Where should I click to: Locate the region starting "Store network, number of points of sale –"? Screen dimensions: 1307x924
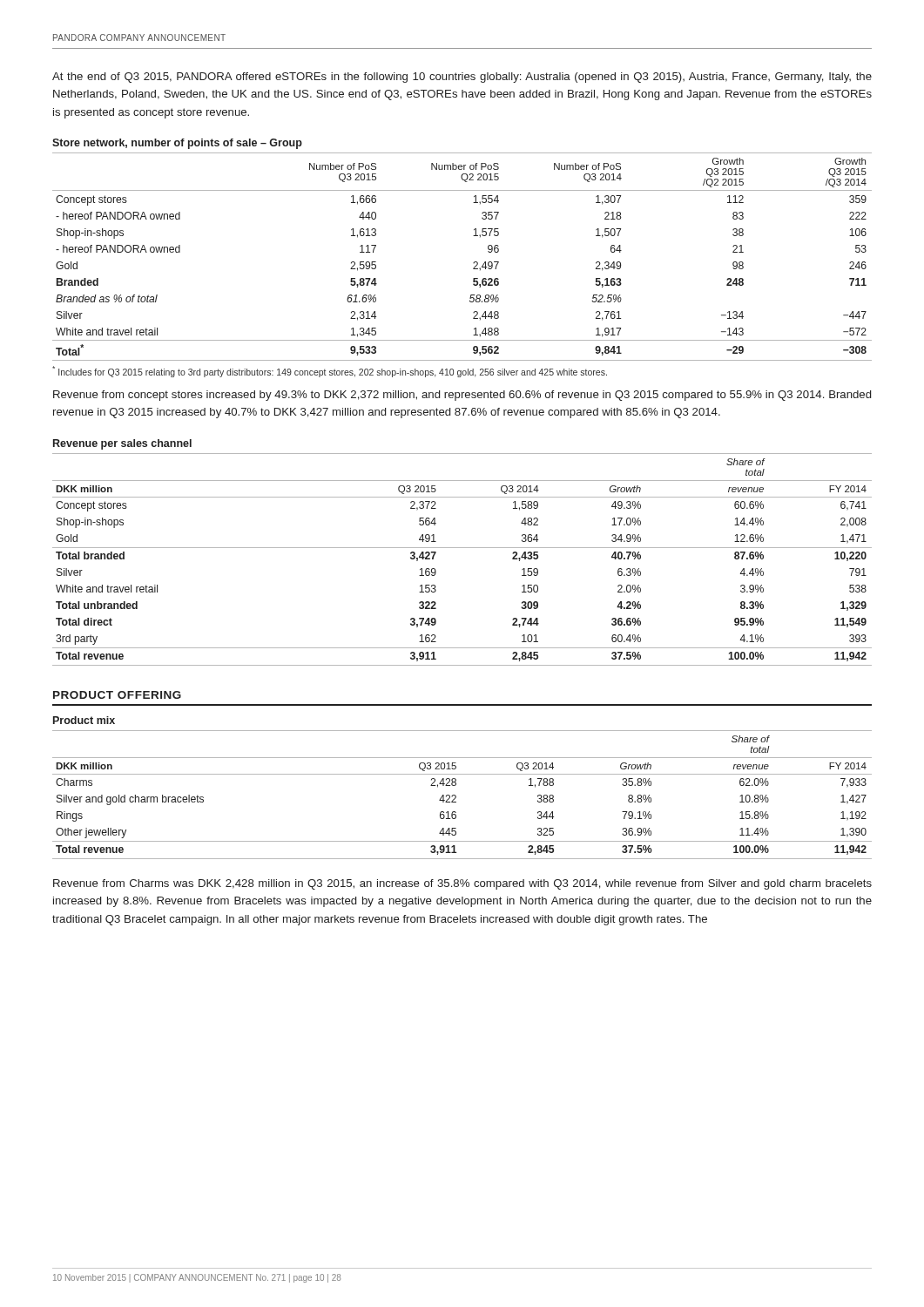click(x=177, y=143)
